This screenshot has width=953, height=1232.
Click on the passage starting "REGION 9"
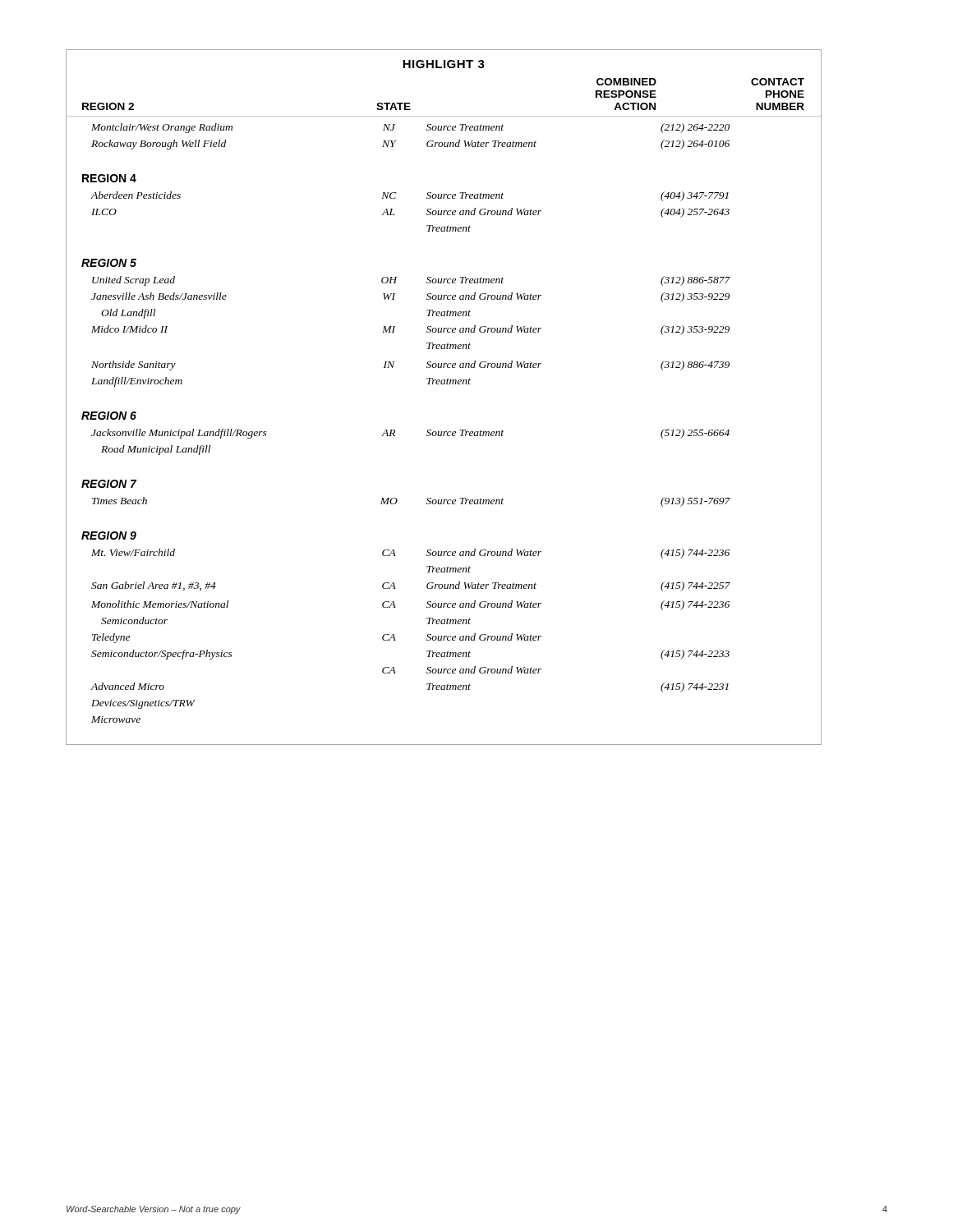[x=109, y=536]
